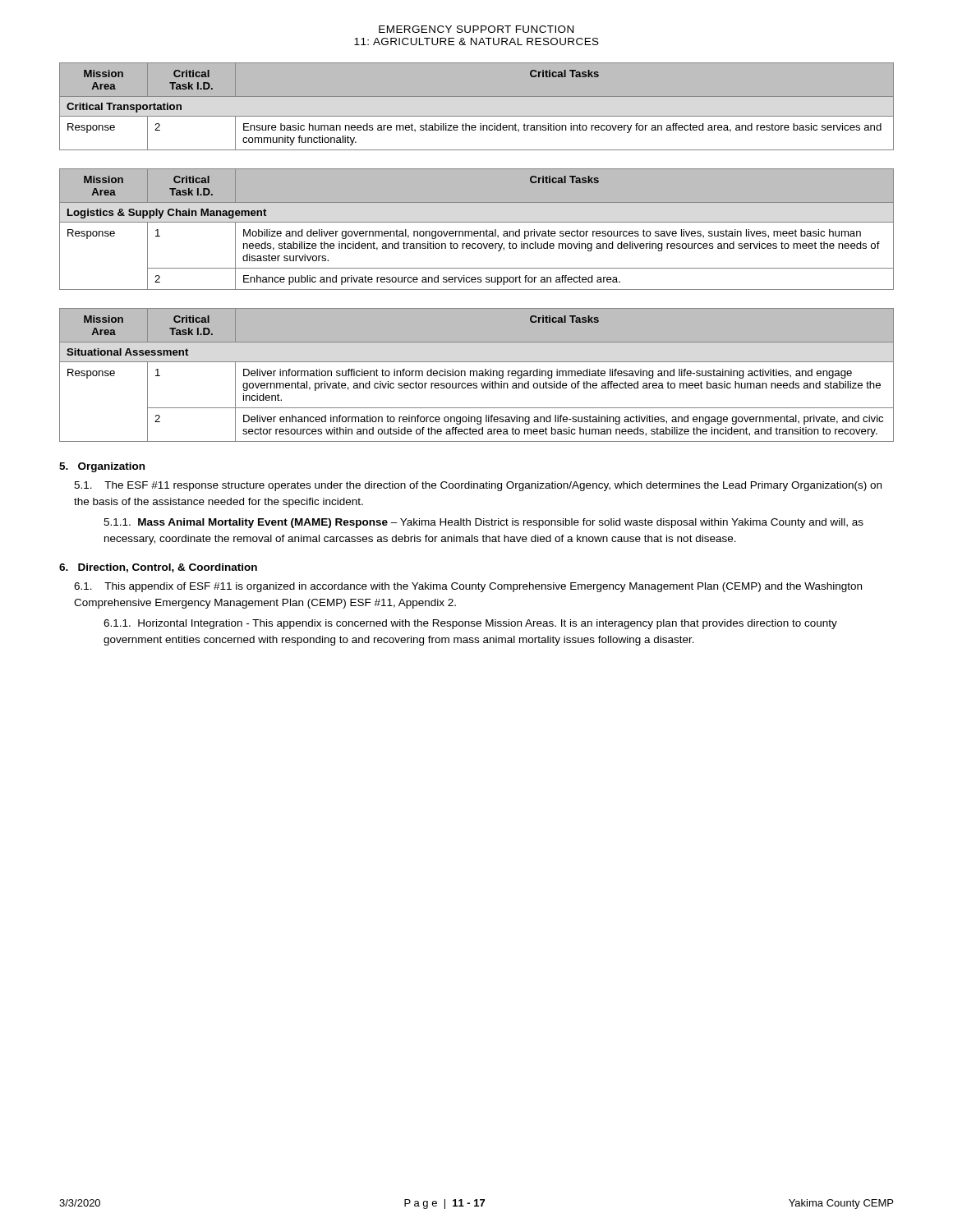
Task: Locate the text "5. Organization"
Action: (x=102, y=466)
